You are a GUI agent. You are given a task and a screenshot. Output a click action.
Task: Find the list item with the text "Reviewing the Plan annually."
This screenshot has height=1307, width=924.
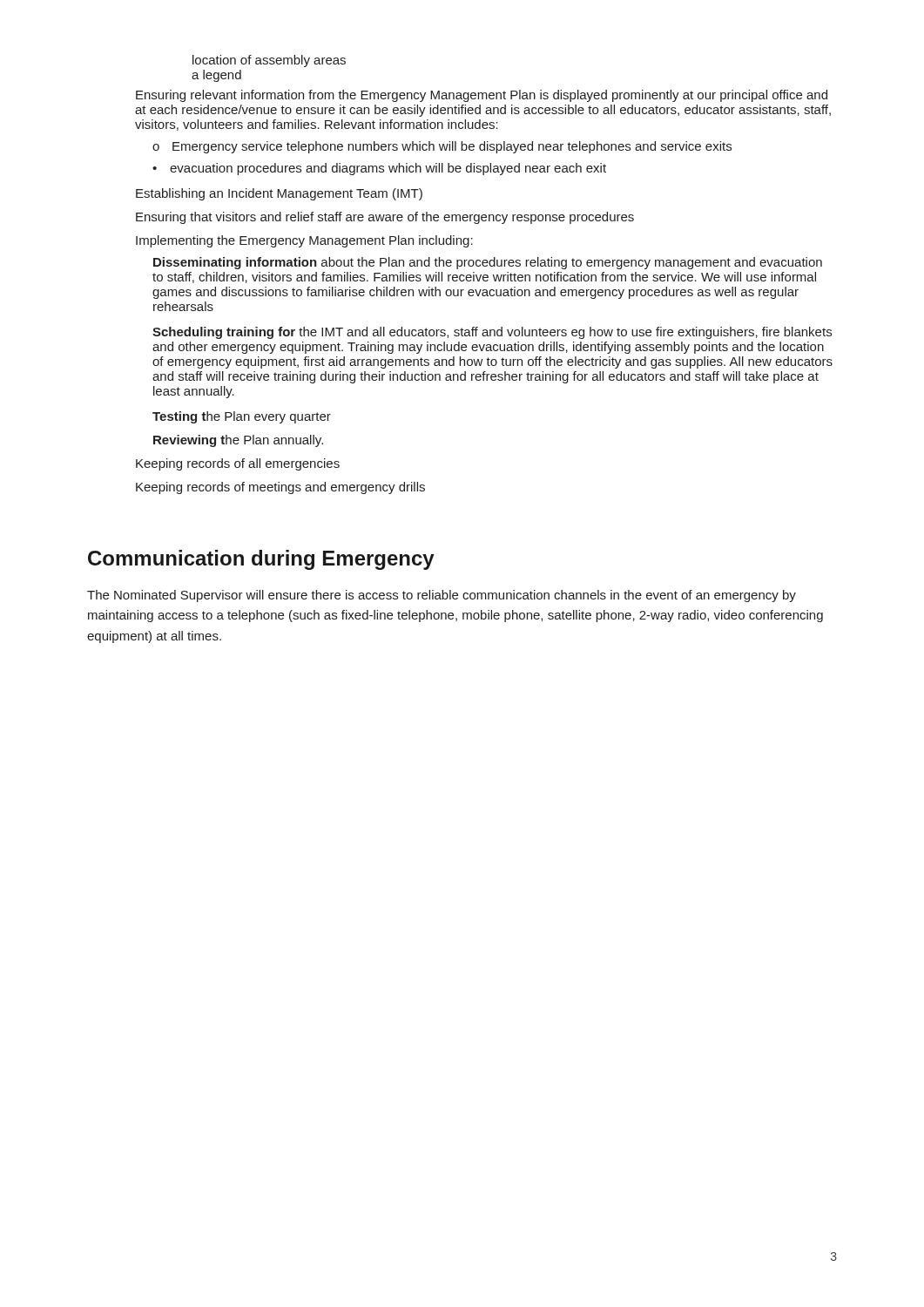coord(238,441)
